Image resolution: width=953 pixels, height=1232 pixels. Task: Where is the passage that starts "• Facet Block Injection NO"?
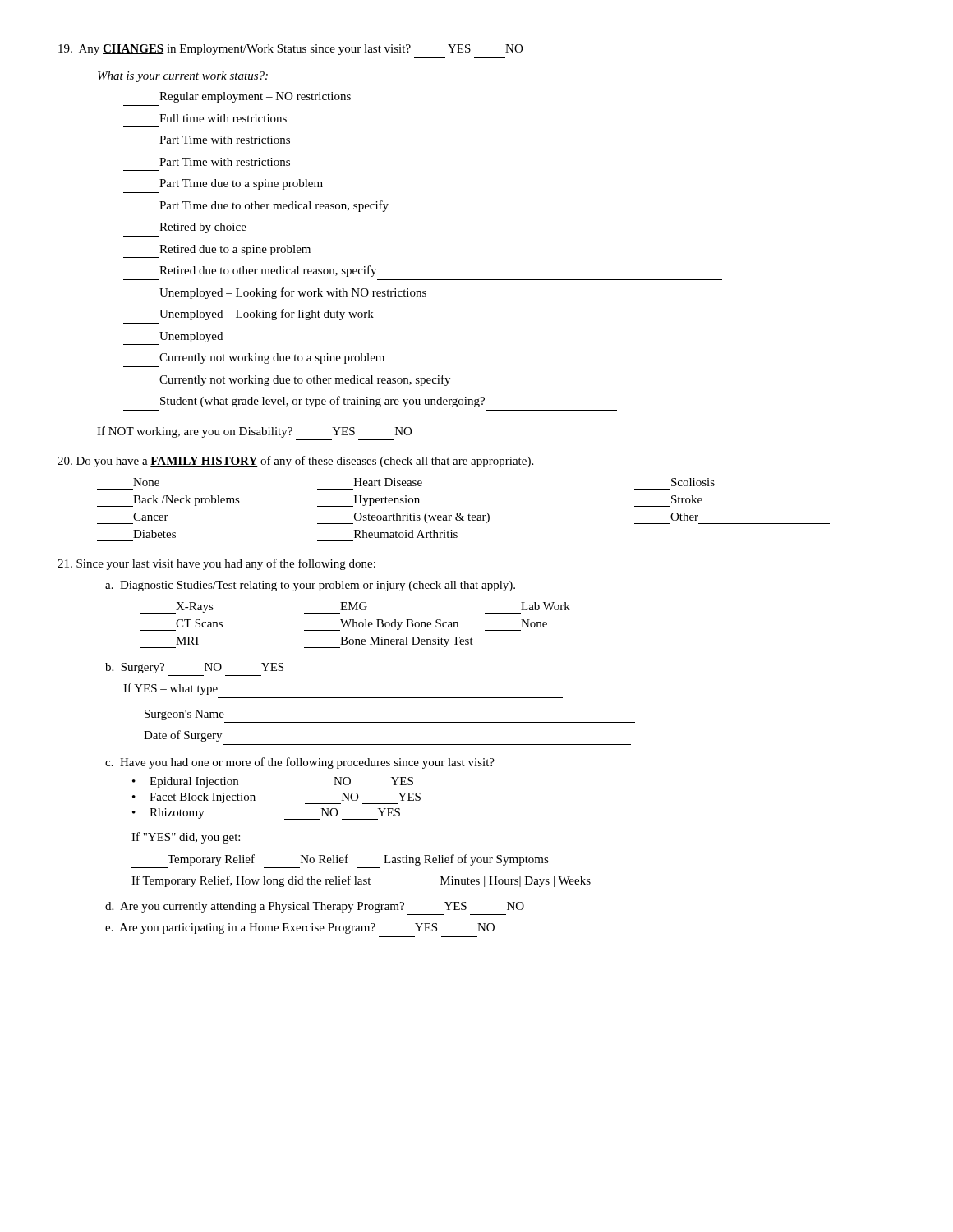coord(206,798)
